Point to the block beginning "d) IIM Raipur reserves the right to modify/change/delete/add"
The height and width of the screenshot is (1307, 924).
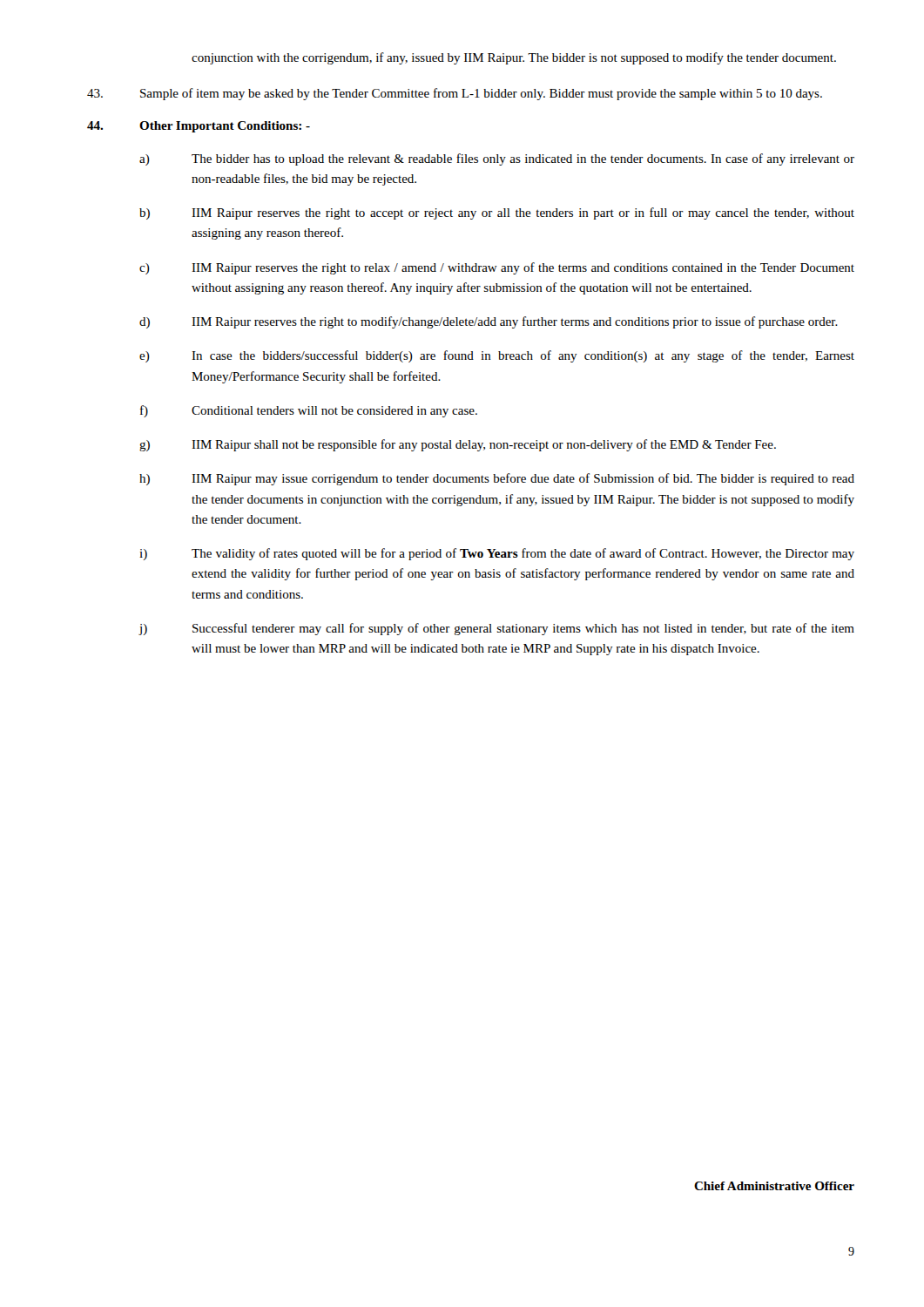pyautogui.click(x=497, y=322)
